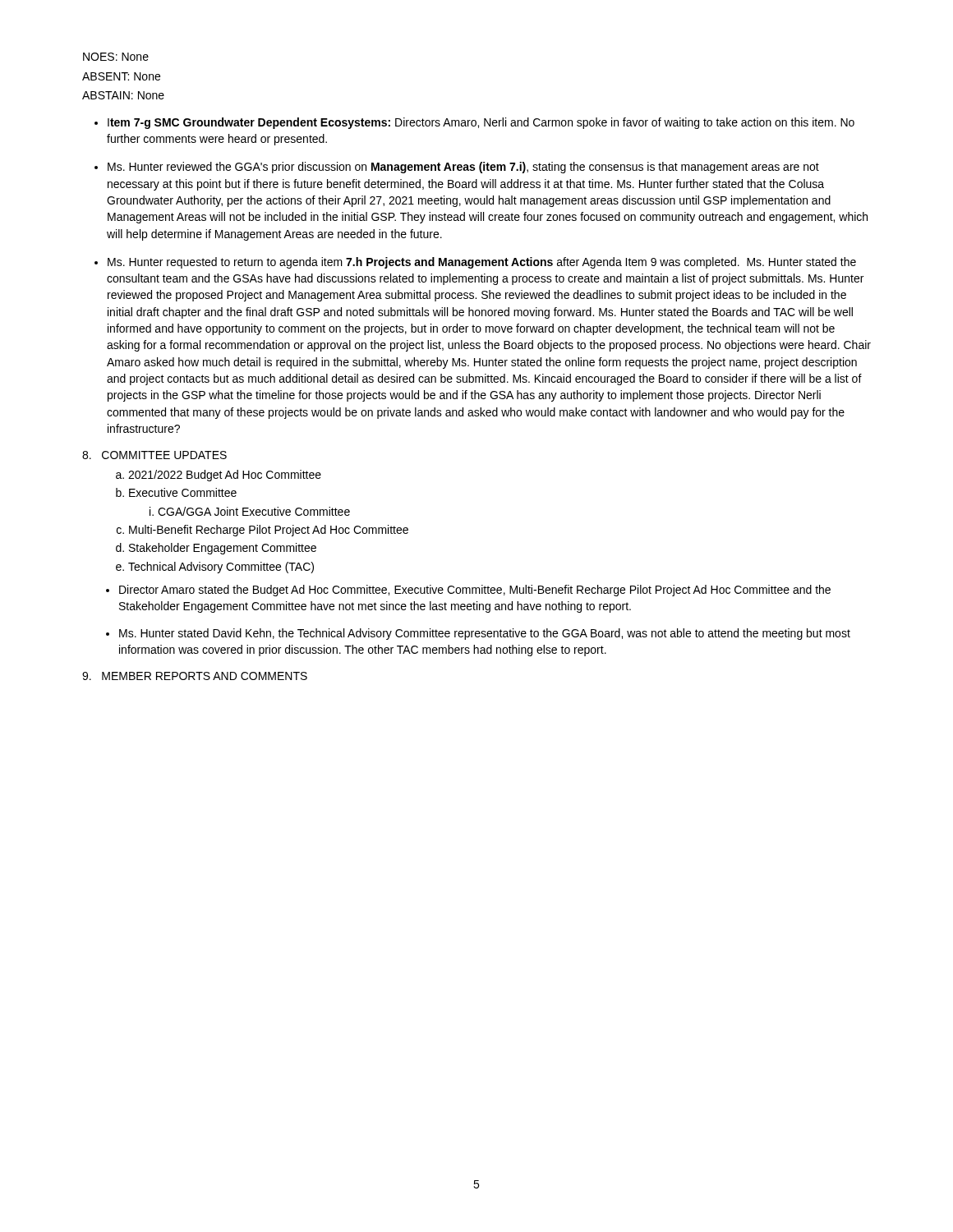Point to the block starting "Multi-Benefit Recharge Pilot"
Screen dimensions: 1232x953
click(269, 530)
